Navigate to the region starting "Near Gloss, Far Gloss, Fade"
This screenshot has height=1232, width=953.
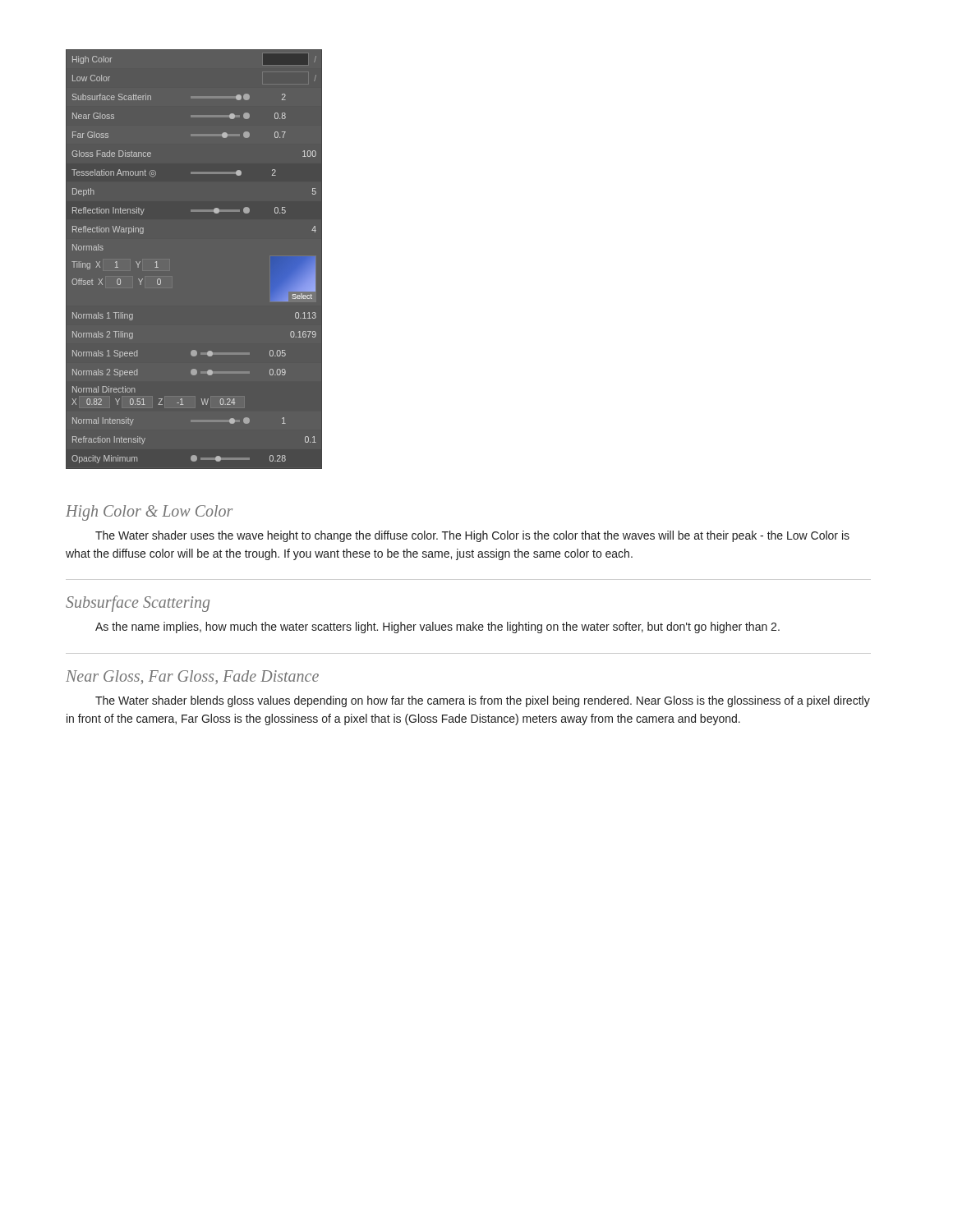pos(192,676)
